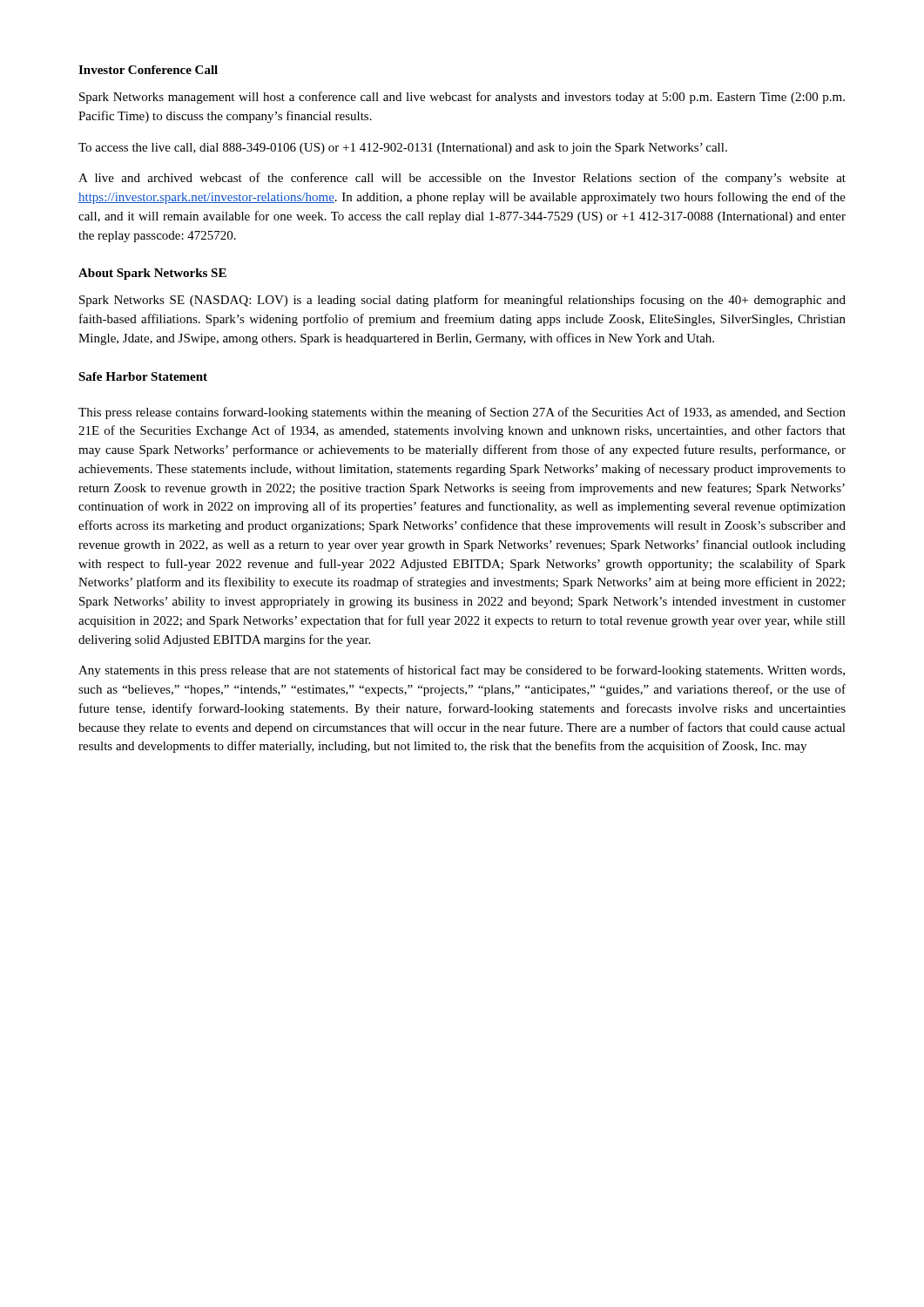This screenshot has width=924, height=1307.
Task: Locate the text block that reads "Spark Networks SE"
Action: (462, 320)
